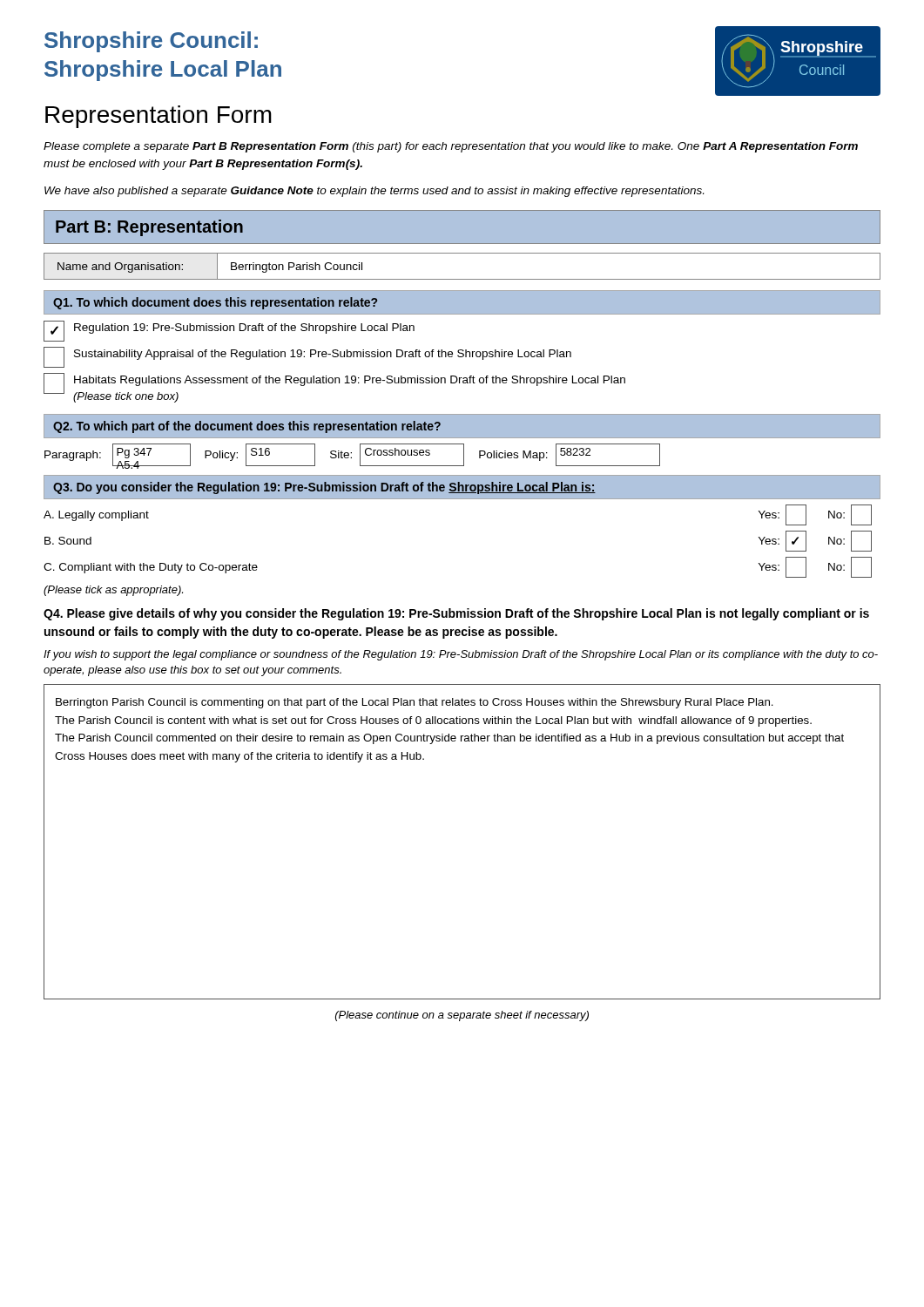Where does it say "Shropshire Council:Shropshire Local Plan"?
The height and width of the screenshot is (1307, 924).
(163, 54)
